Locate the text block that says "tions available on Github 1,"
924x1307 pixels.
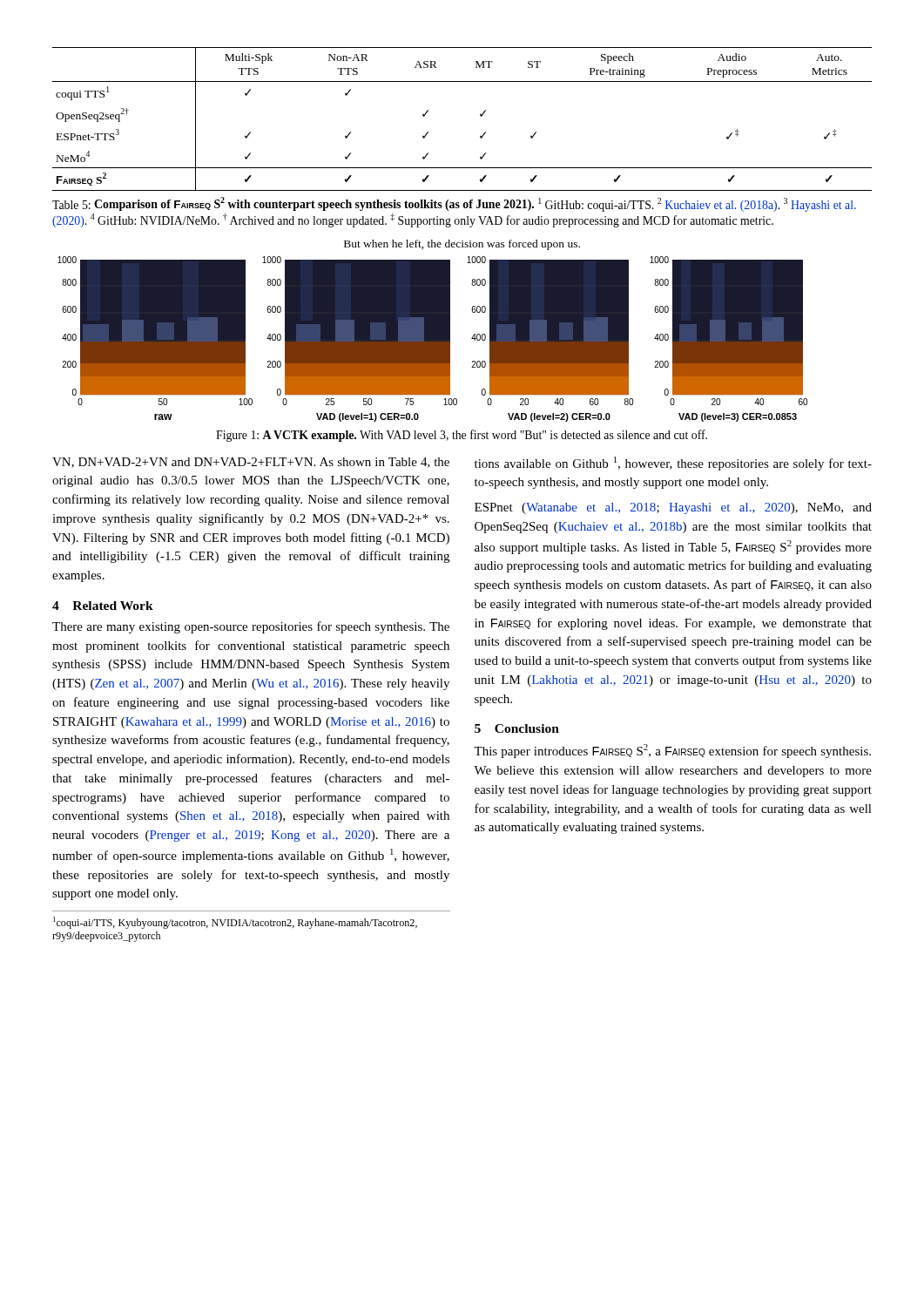673,581
